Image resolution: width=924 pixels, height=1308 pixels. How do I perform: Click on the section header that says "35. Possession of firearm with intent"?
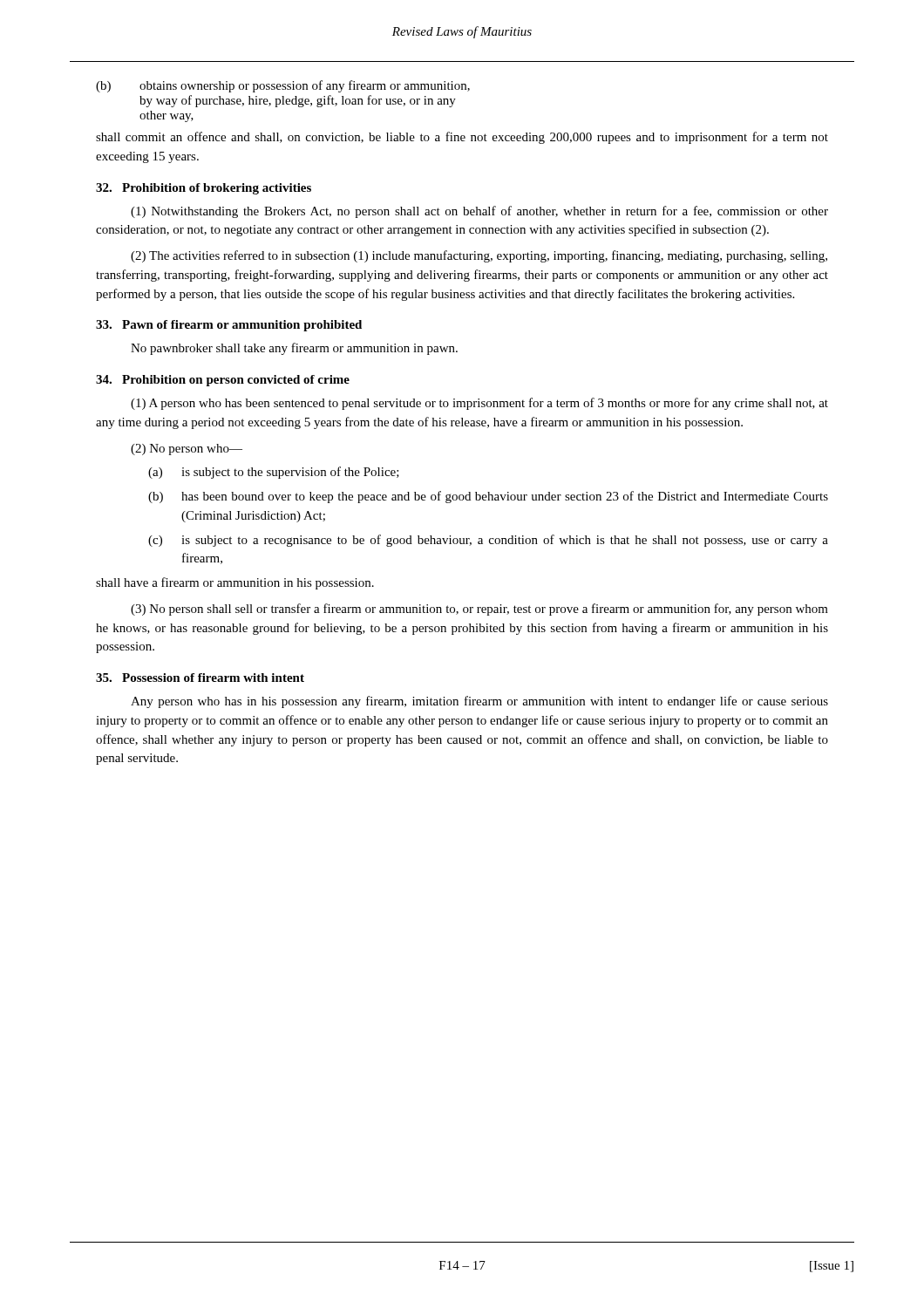point(200,678)
